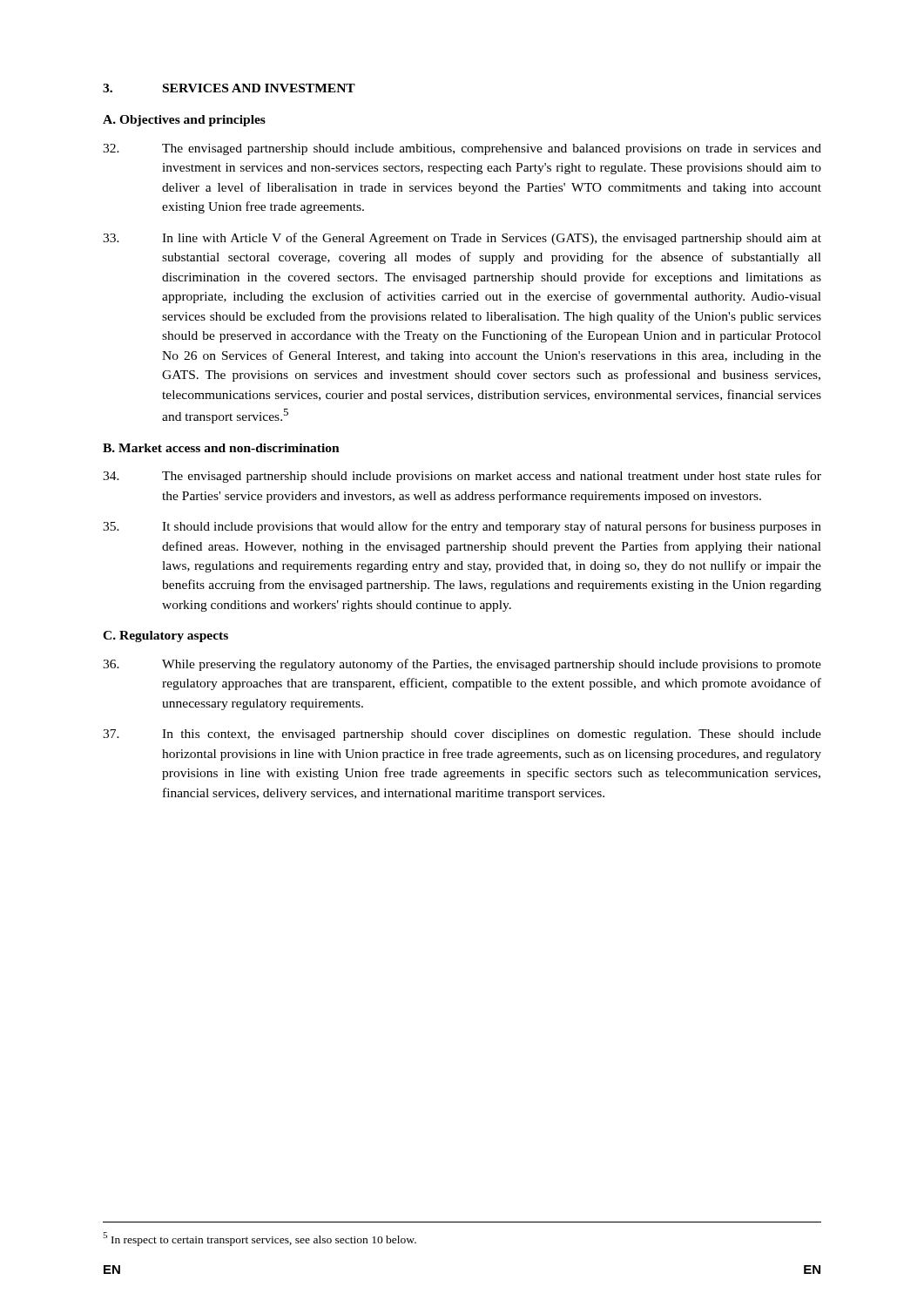Find the block on this page that starts "5 In respect to certain transport services,"
The height and width of the screenshot is (1307, 924).
(x=260, y=1237)
